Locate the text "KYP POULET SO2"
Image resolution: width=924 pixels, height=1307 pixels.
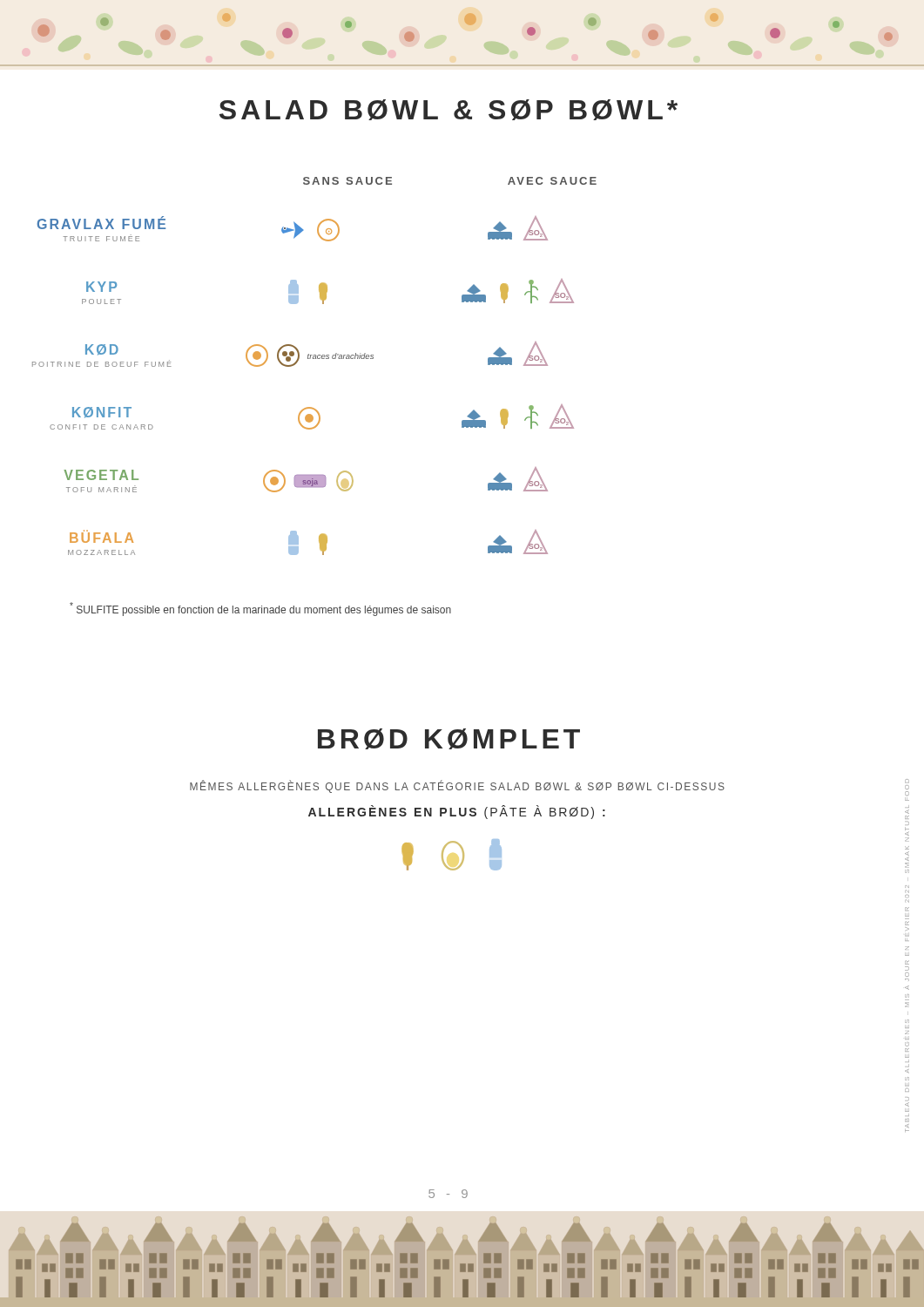(x=311, y=293)
